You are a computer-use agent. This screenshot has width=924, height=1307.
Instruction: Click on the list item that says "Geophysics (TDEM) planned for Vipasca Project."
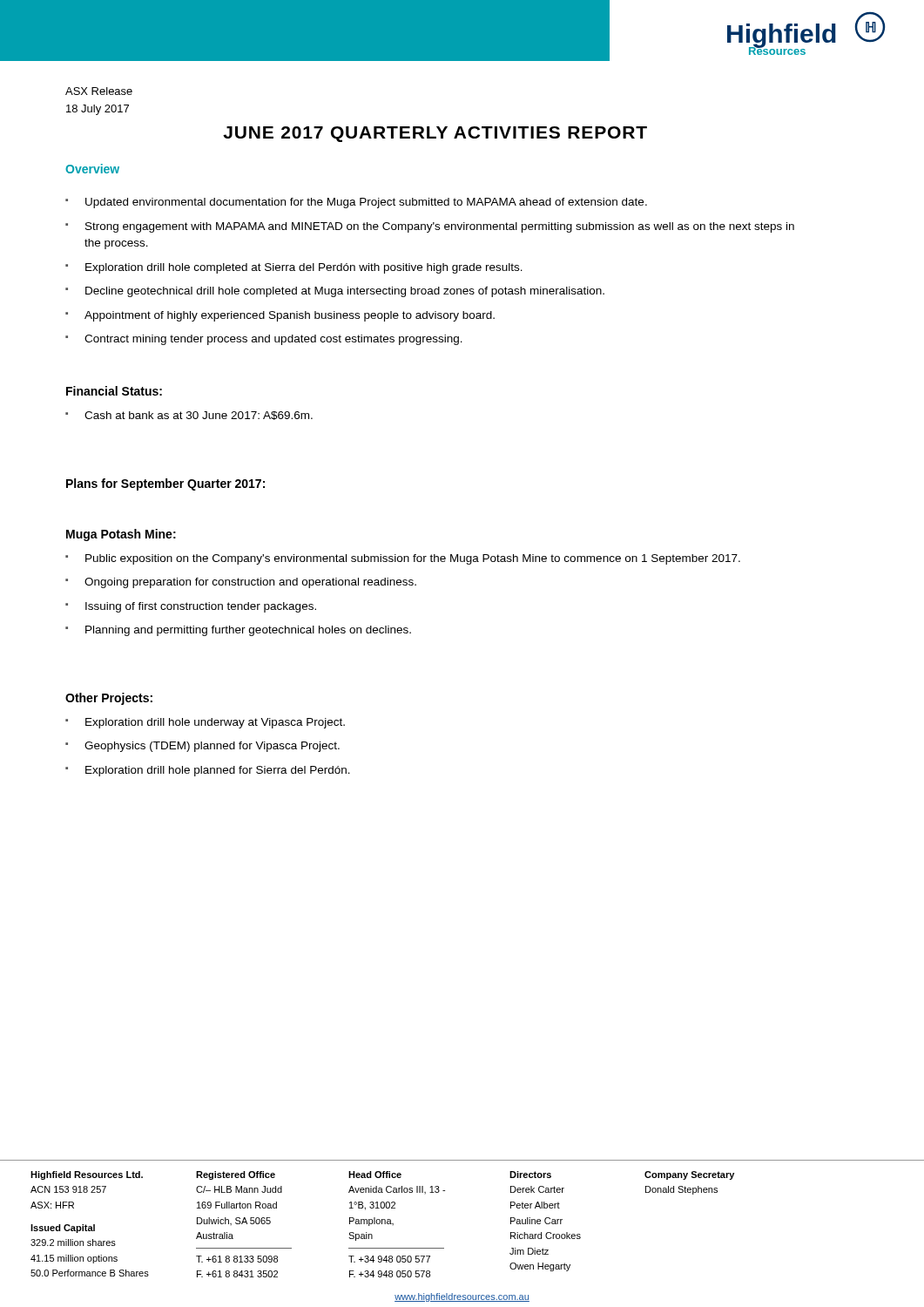(x=212, y=746)
